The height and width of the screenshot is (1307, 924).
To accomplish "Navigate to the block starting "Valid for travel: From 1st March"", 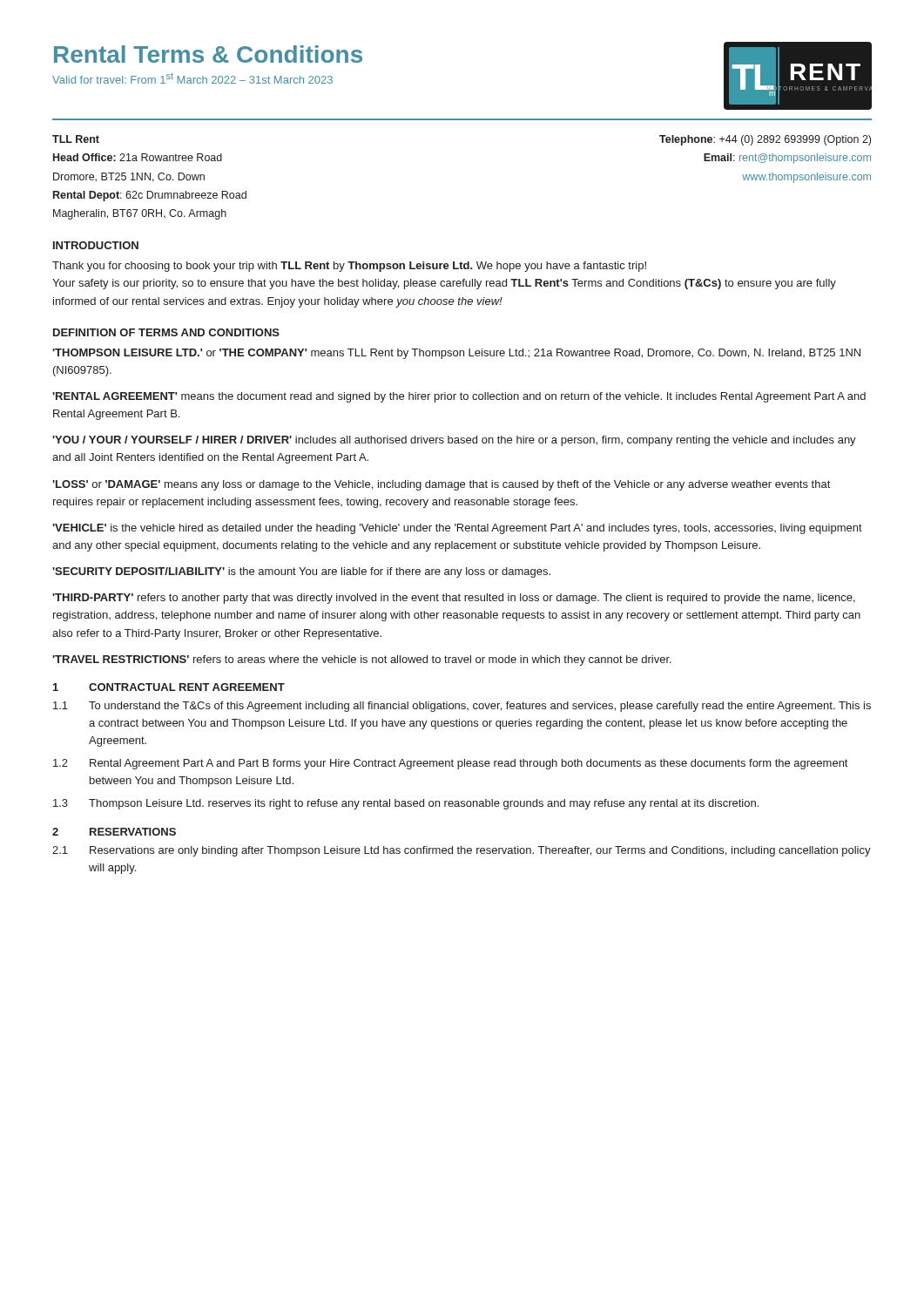I will click(x=192, y=78).
